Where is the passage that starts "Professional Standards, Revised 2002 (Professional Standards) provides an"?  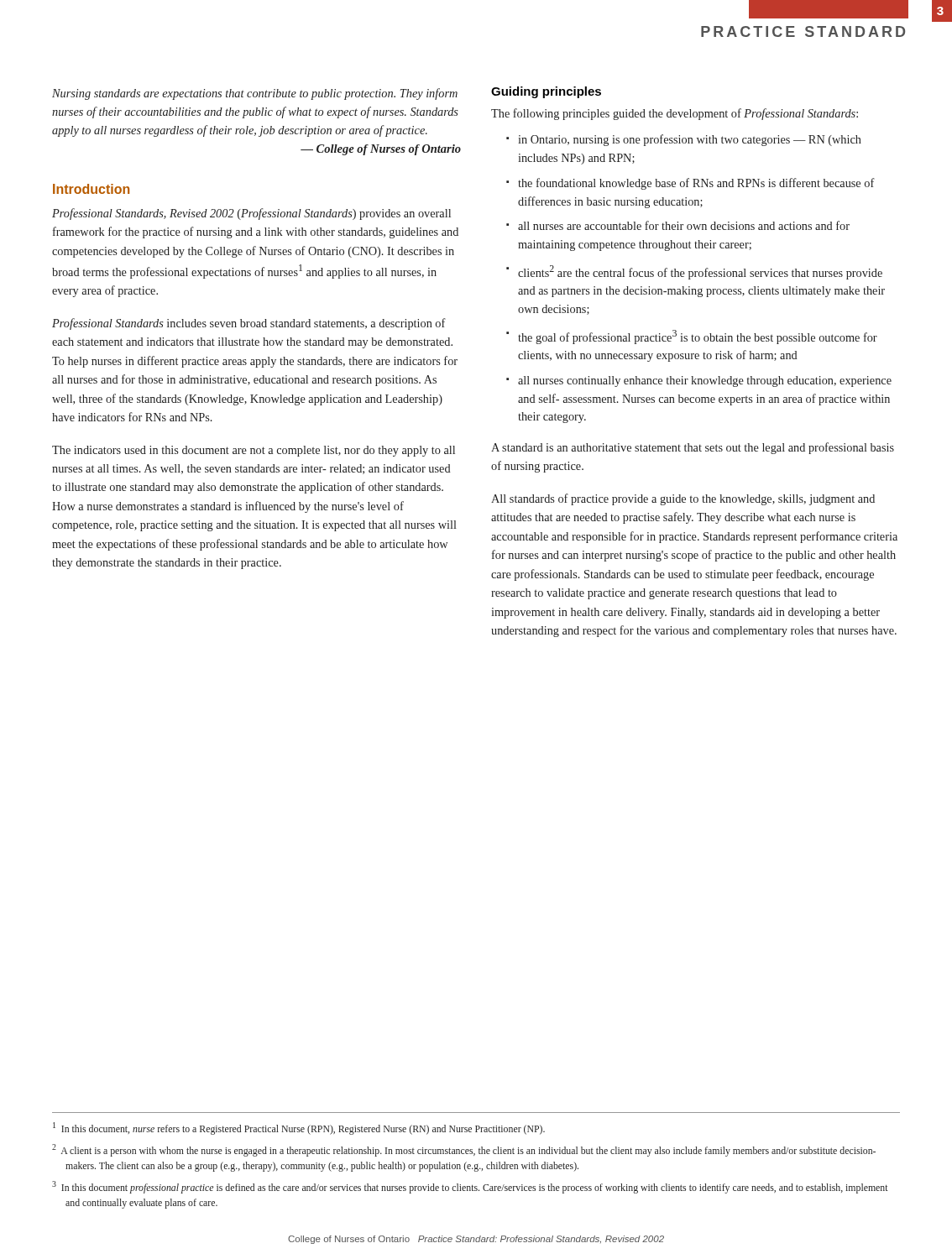pyautogui.click(x=255, y=252)
